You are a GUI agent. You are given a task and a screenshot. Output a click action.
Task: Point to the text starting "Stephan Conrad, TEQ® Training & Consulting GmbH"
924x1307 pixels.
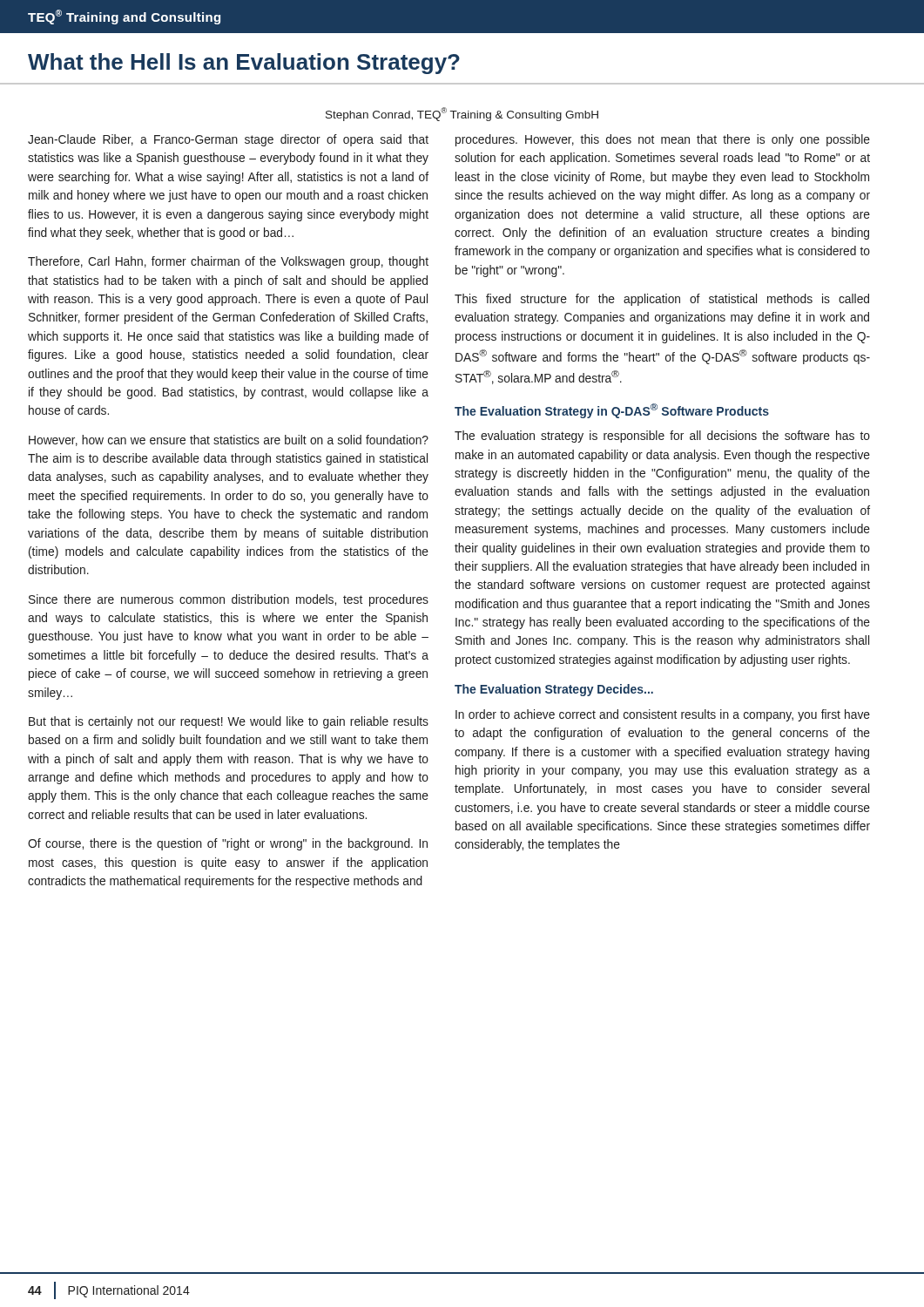[x=462, y=113]
